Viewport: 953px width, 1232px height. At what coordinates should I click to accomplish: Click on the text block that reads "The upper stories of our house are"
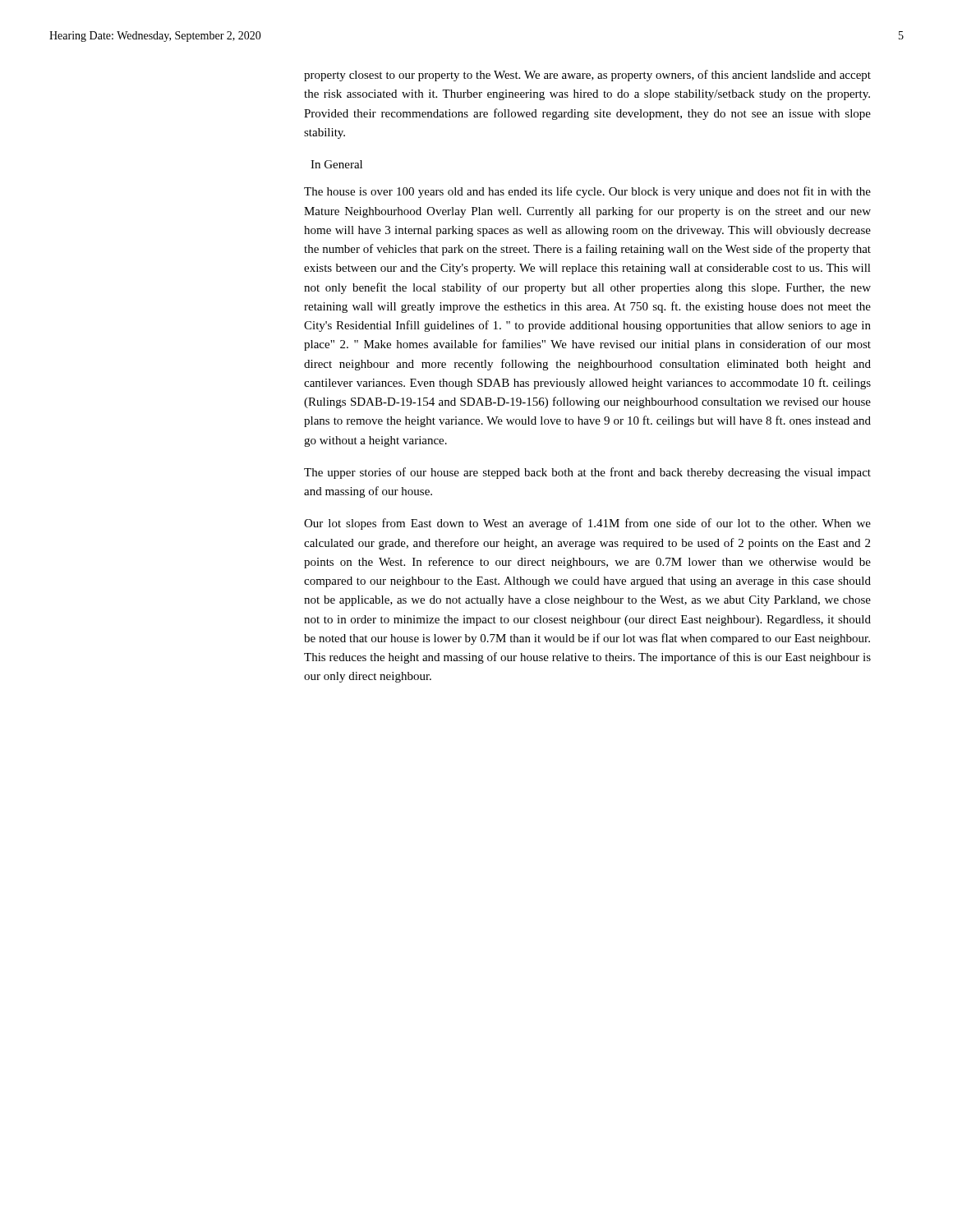coord(587,482)
